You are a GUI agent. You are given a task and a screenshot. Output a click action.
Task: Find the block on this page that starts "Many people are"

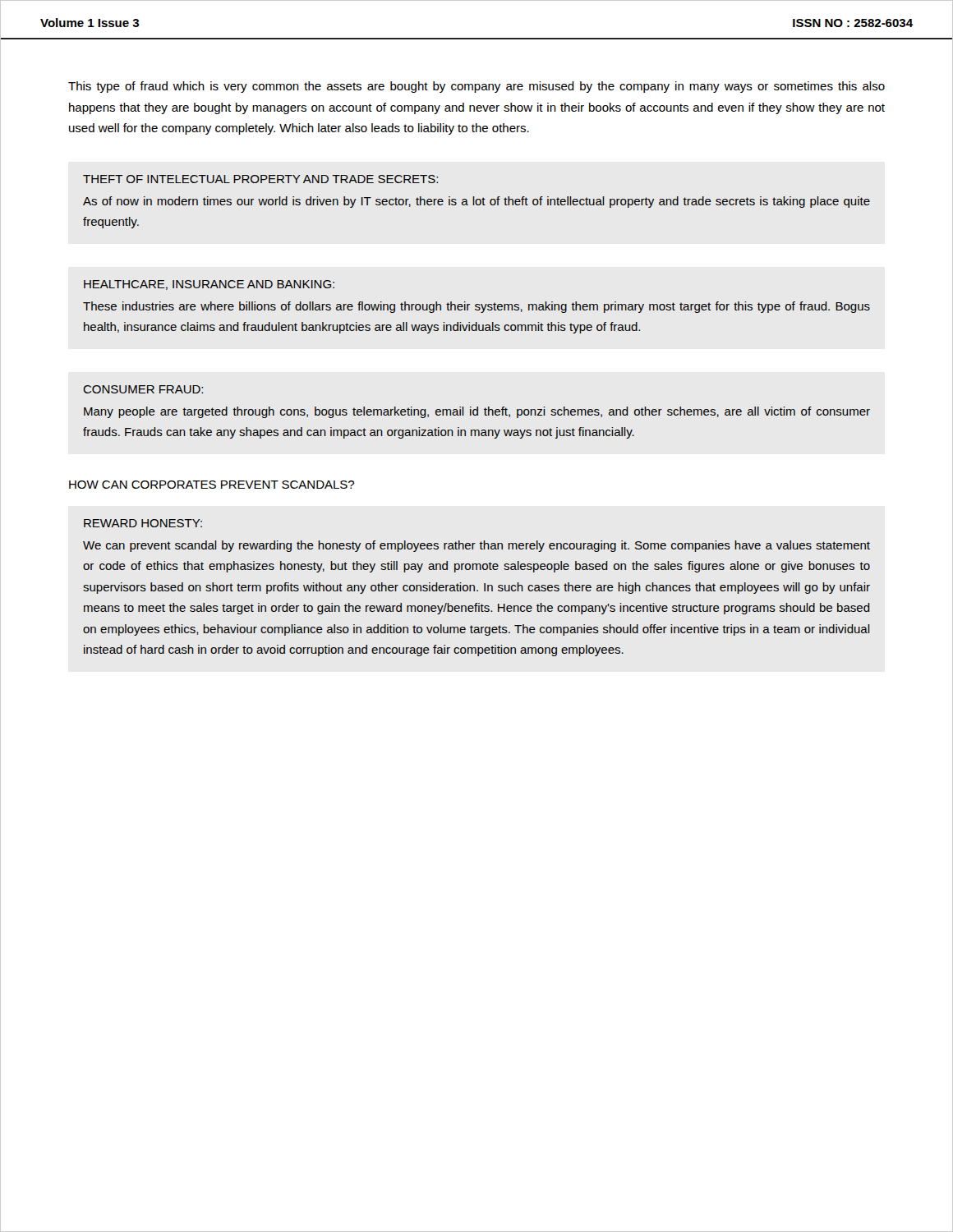(476, 421)
